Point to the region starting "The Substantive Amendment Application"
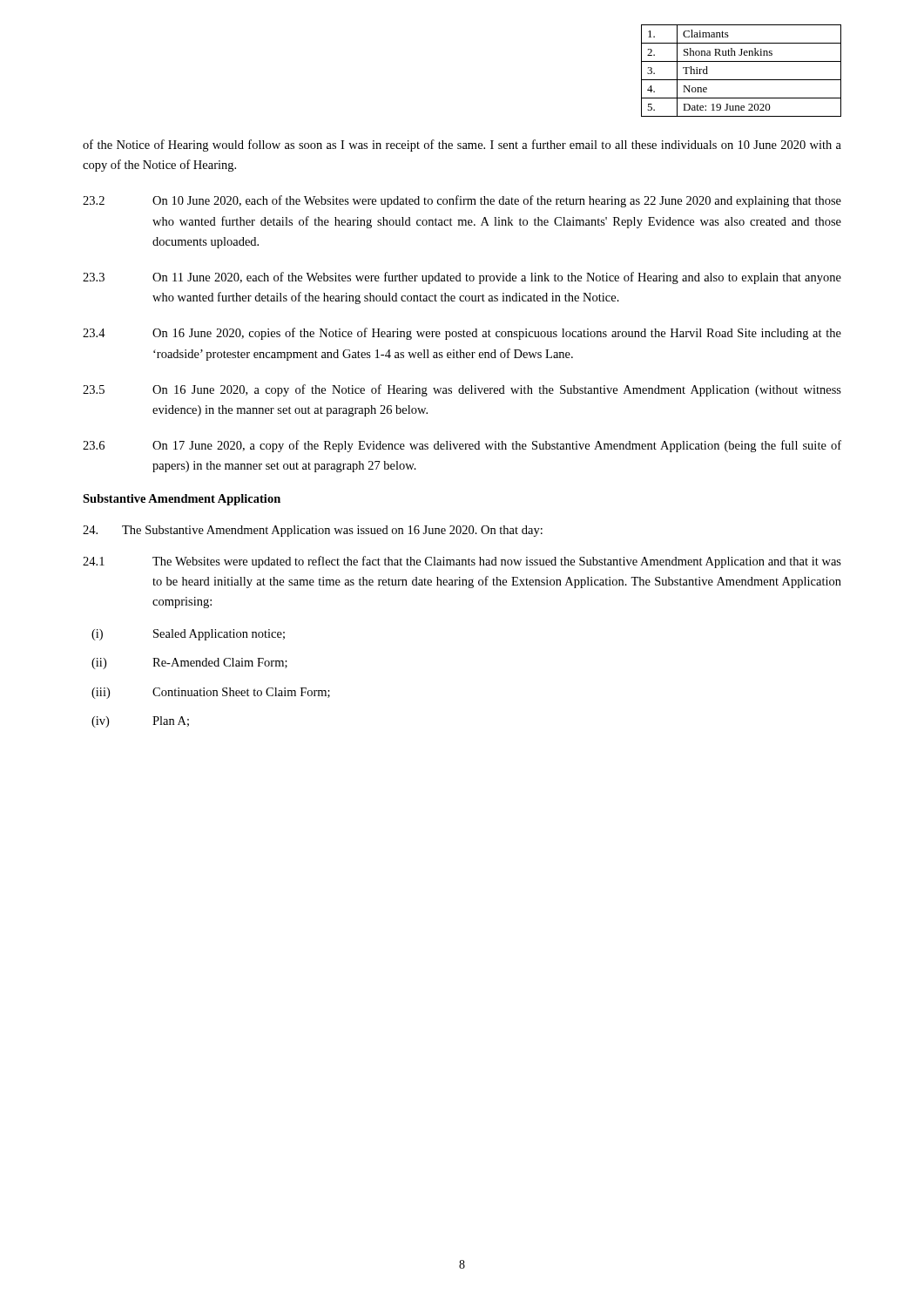The width and height of the screenshot is (924, 1307). pyautogui.click(x=462, y=531)
